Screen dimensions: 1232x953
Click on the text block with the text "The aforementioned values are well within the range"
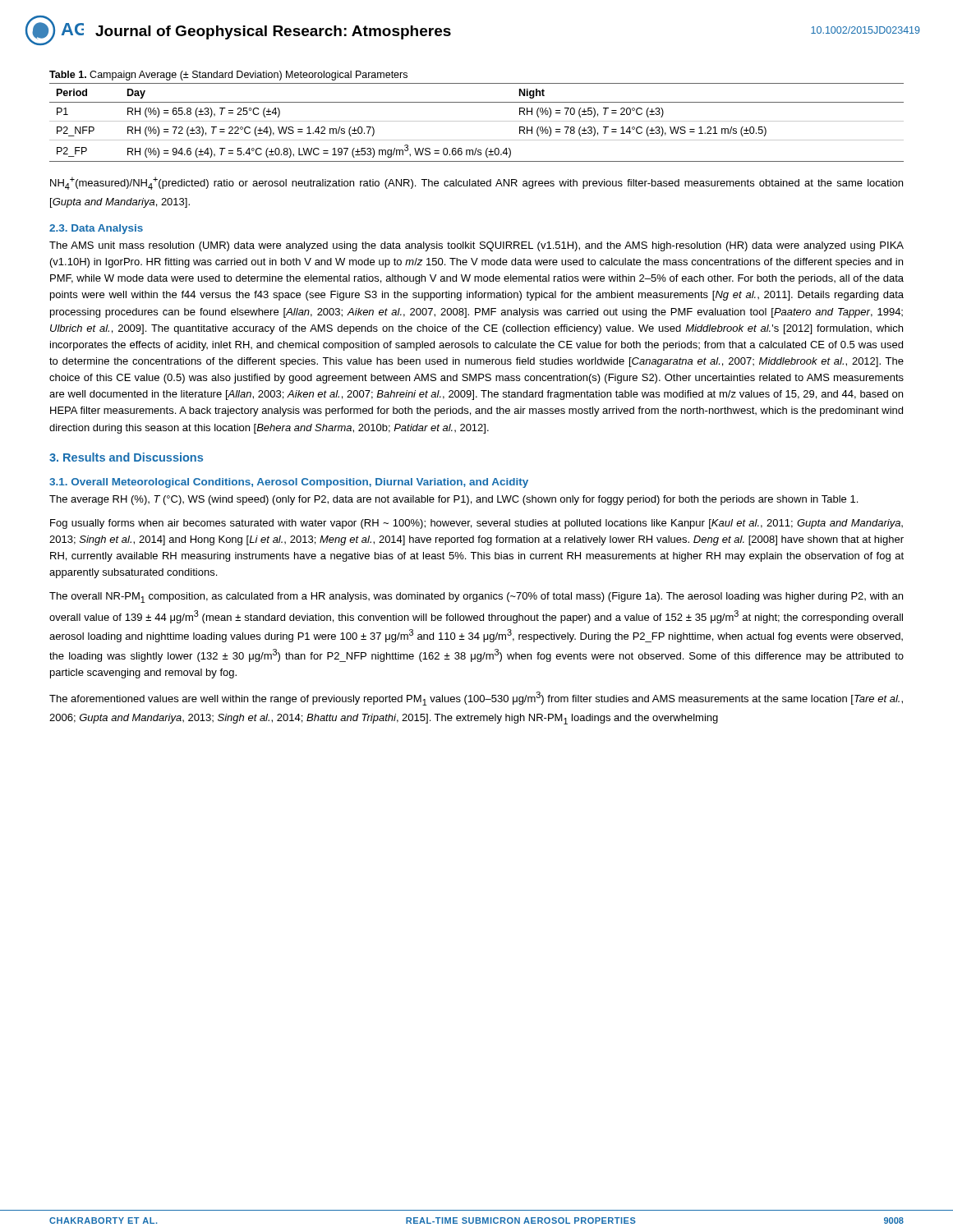[x=476, y=708]
